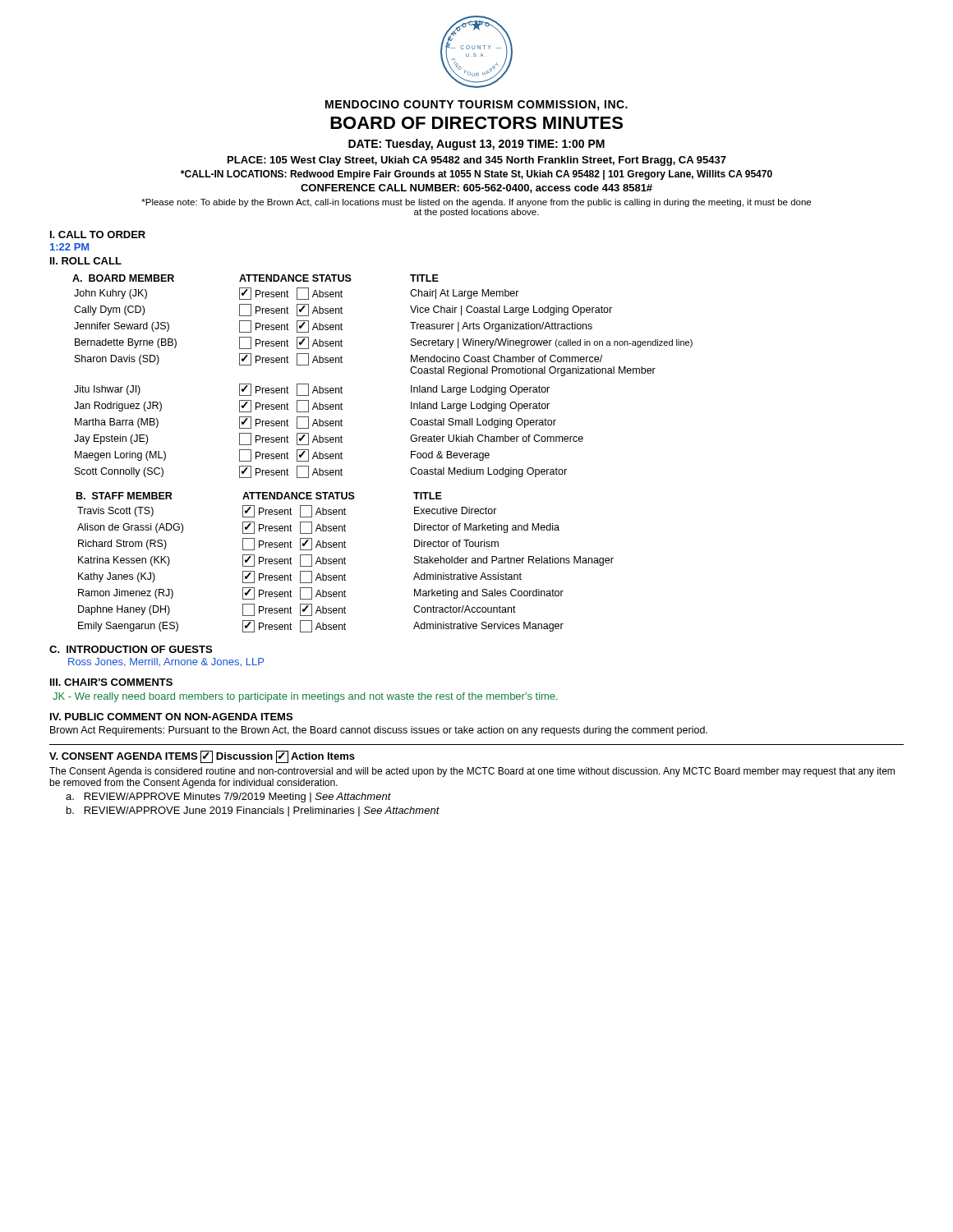Viewport: 953px width, 1232px height.
Task: Point to the region starting "CALL-IN LOCATIONS: Redwood Empire"
Action: (476, 174)
